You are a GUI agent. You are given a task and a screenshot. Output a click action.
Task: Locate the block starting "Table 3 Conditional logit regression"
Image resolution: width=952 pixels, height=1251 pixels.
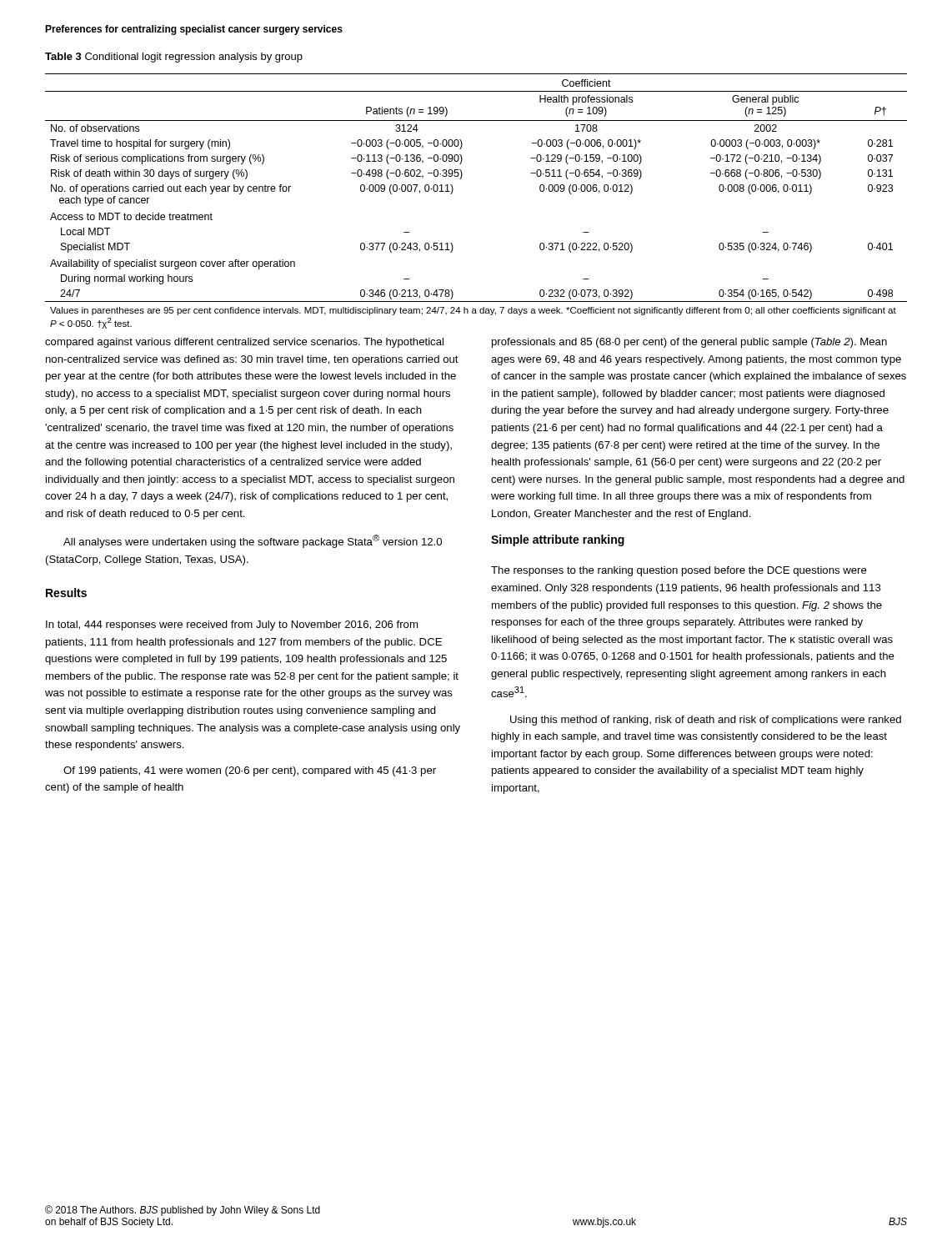tap(174, 56)
